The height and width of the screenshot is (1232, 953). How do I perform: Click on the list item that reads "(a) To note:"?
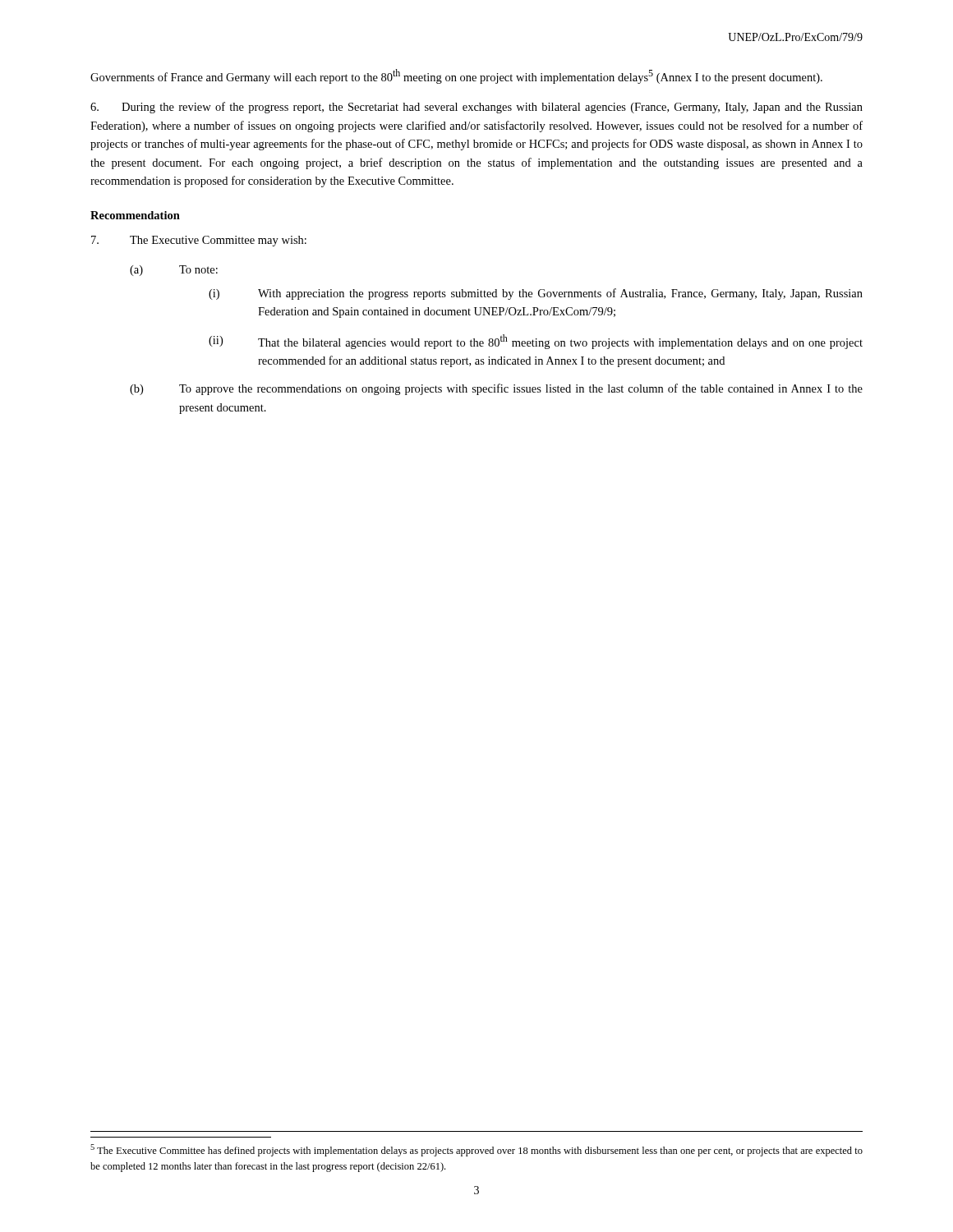202,271
